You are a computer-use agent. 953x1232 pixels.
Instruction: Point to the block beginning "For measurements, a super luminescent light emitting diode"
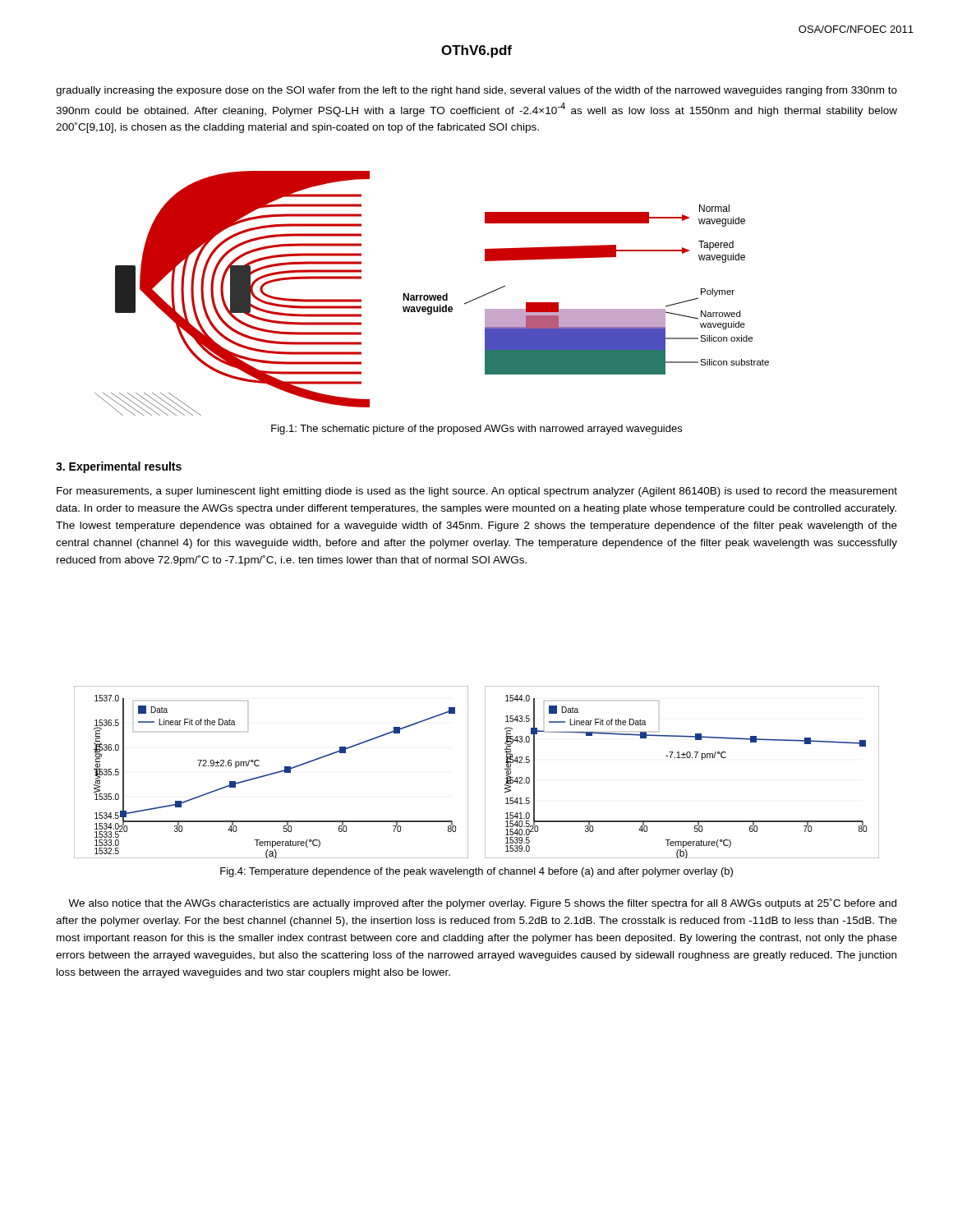click(x=476, y=525)
